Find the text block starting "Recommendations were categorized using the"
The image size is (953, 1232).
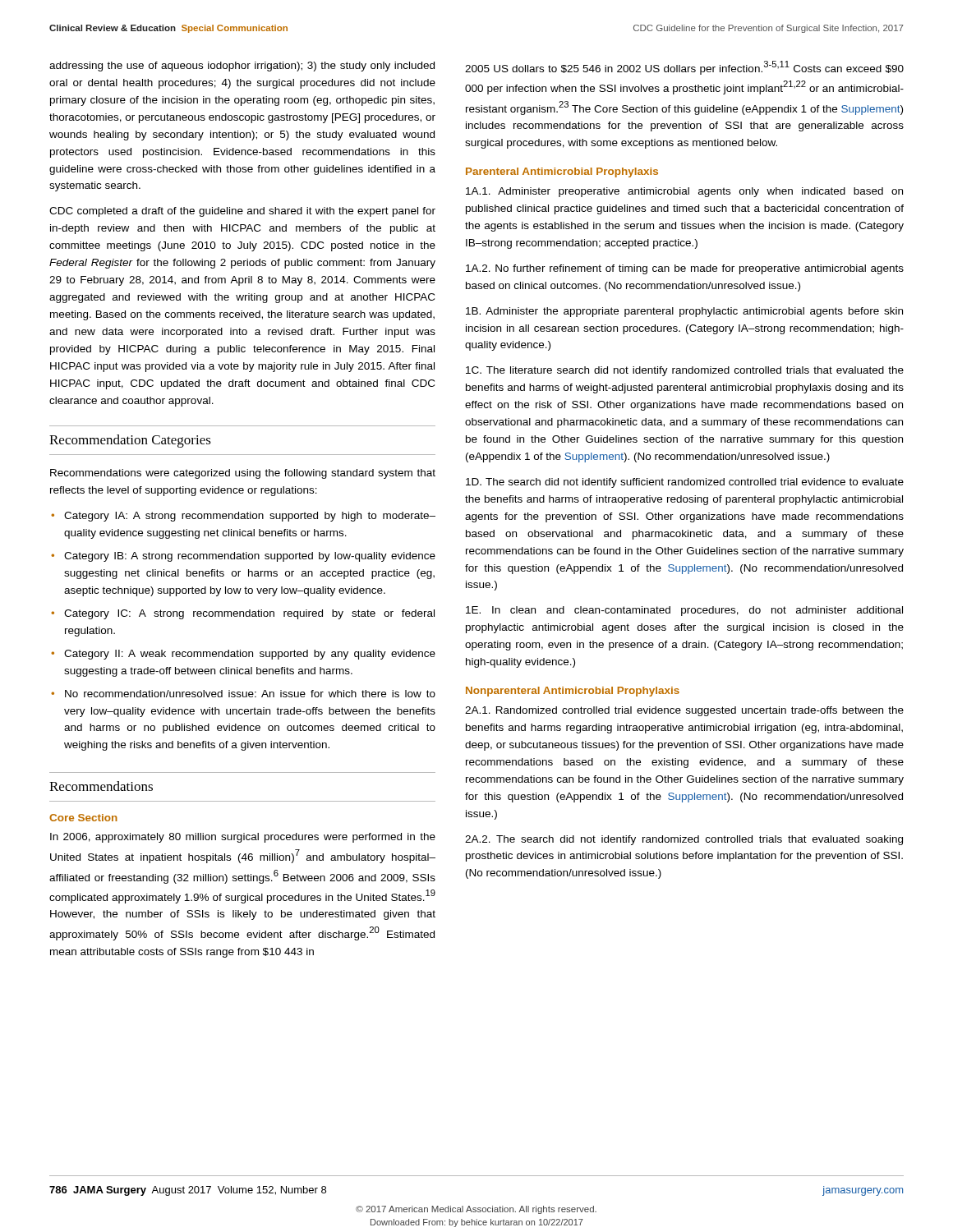click(x=242, y=482)
